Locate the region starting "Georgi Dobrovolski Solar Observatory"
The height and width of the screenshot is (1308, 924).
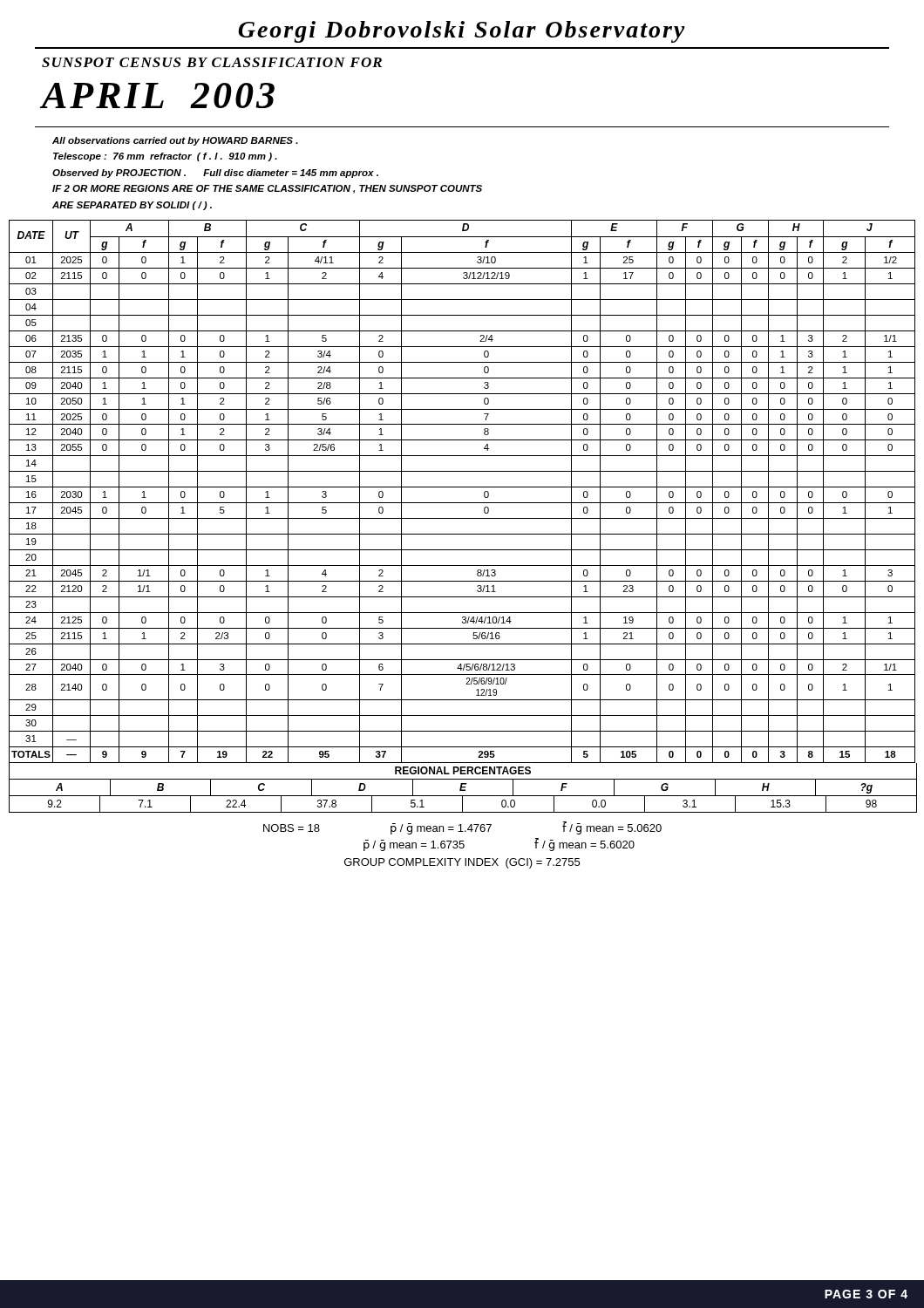coord(462,29)
